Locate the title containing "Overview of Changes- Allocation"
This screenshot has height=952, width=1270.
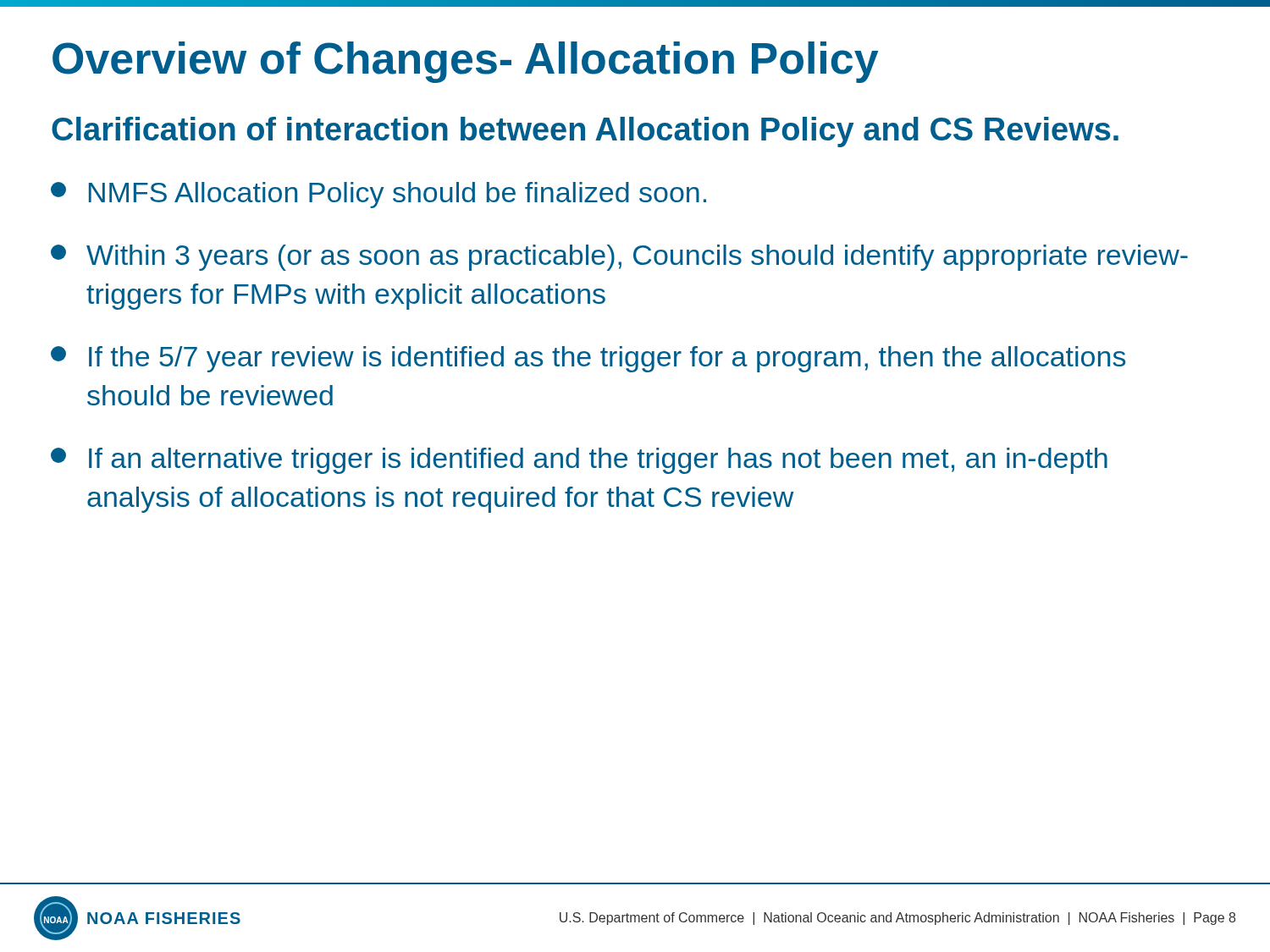465,58
